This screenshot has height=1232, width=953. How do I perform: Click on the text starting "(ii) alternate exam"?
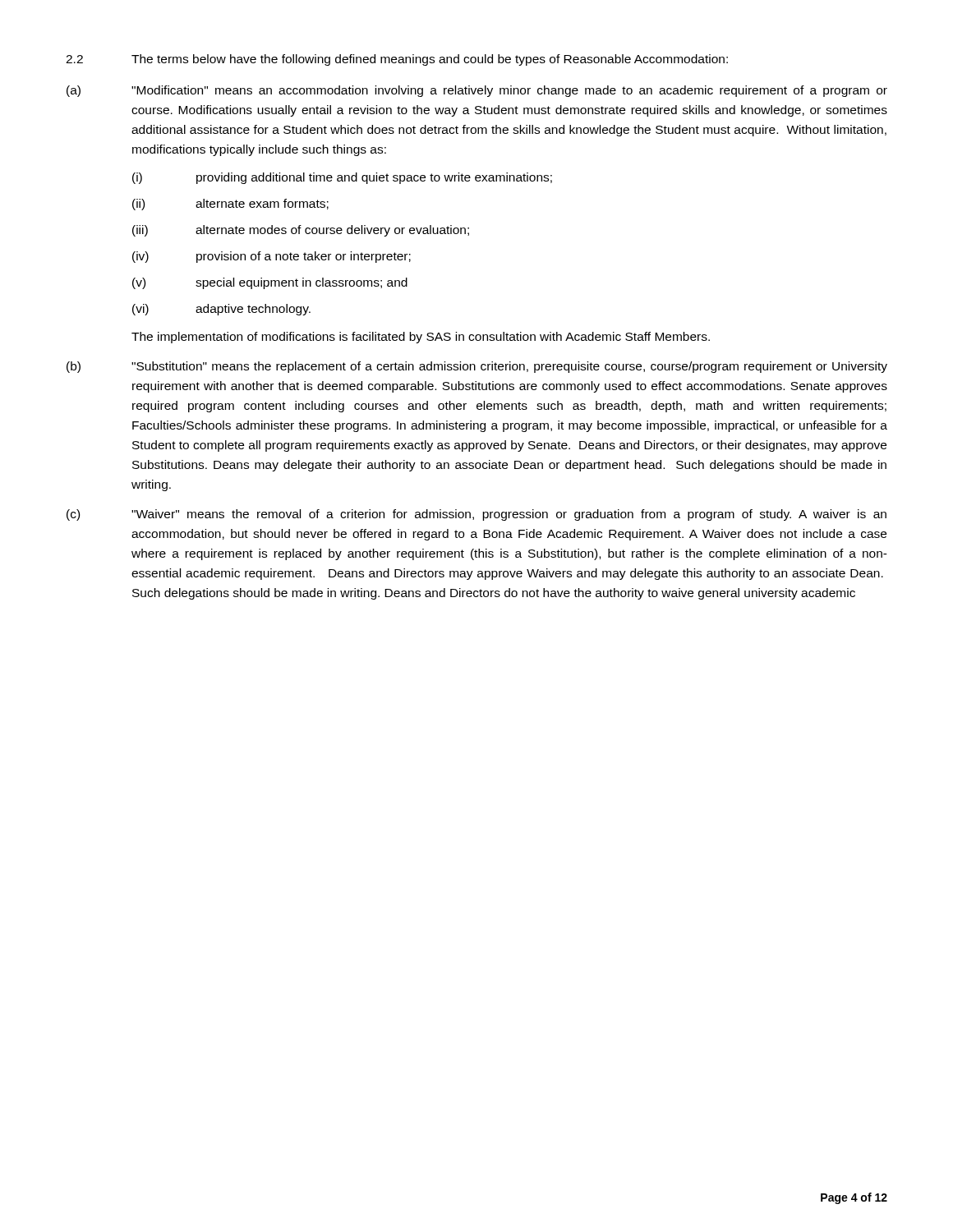pos(230,205)
